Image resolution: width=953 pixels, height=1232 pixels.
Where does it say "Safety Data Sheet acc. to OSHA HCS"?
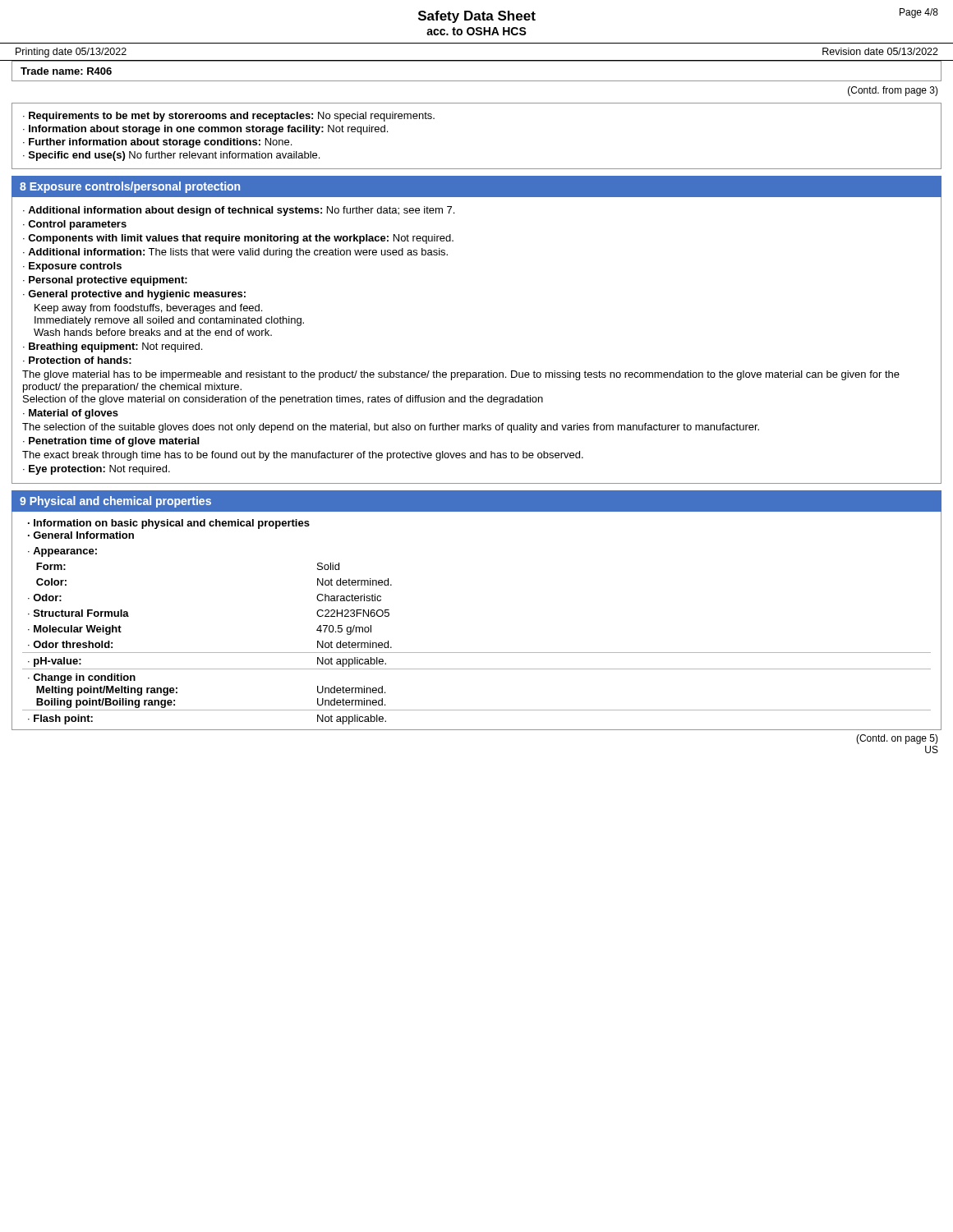click(x=476, y=23)
